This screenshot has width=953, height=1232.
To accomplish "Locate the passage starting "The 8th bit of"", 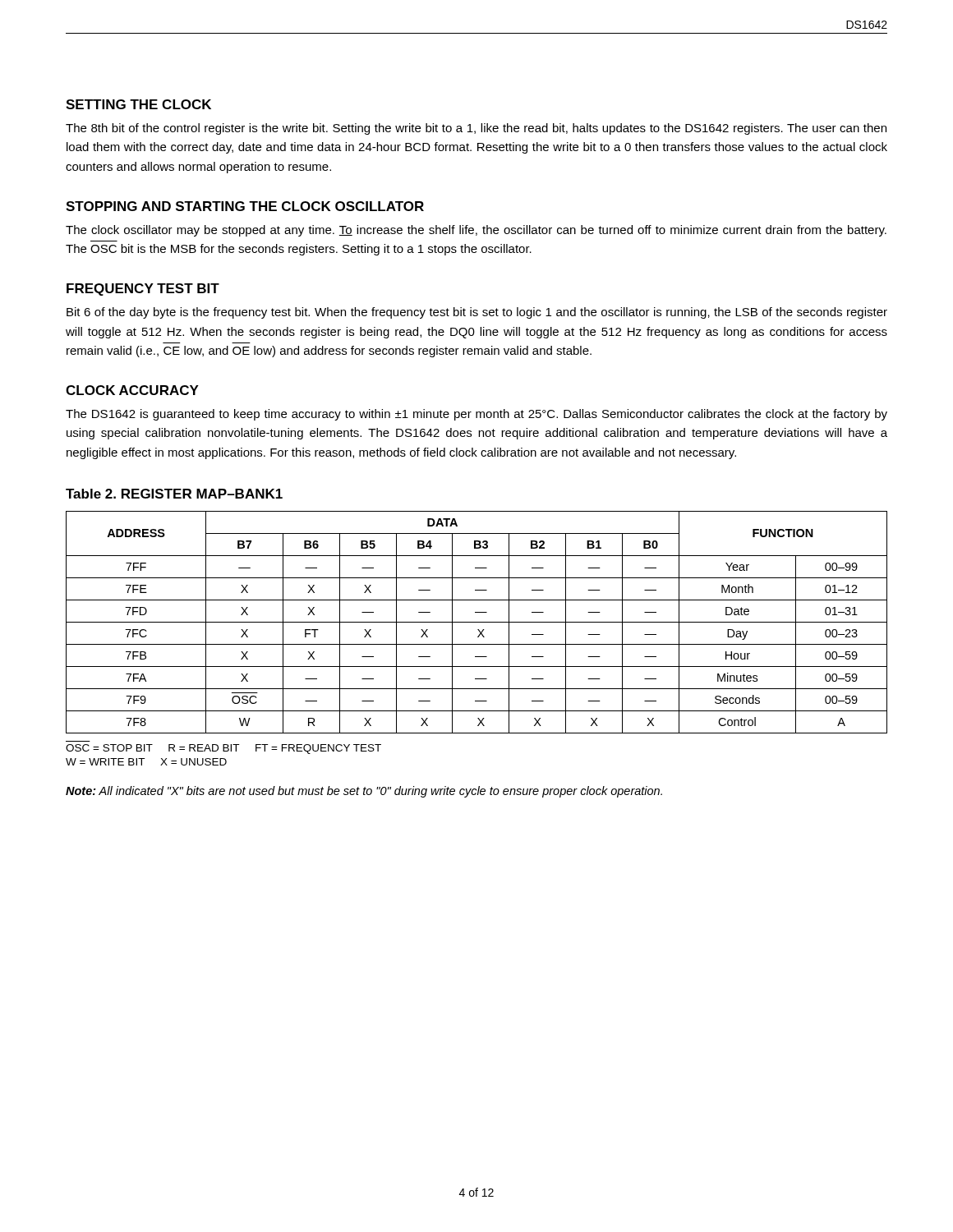I will [476, 147].
